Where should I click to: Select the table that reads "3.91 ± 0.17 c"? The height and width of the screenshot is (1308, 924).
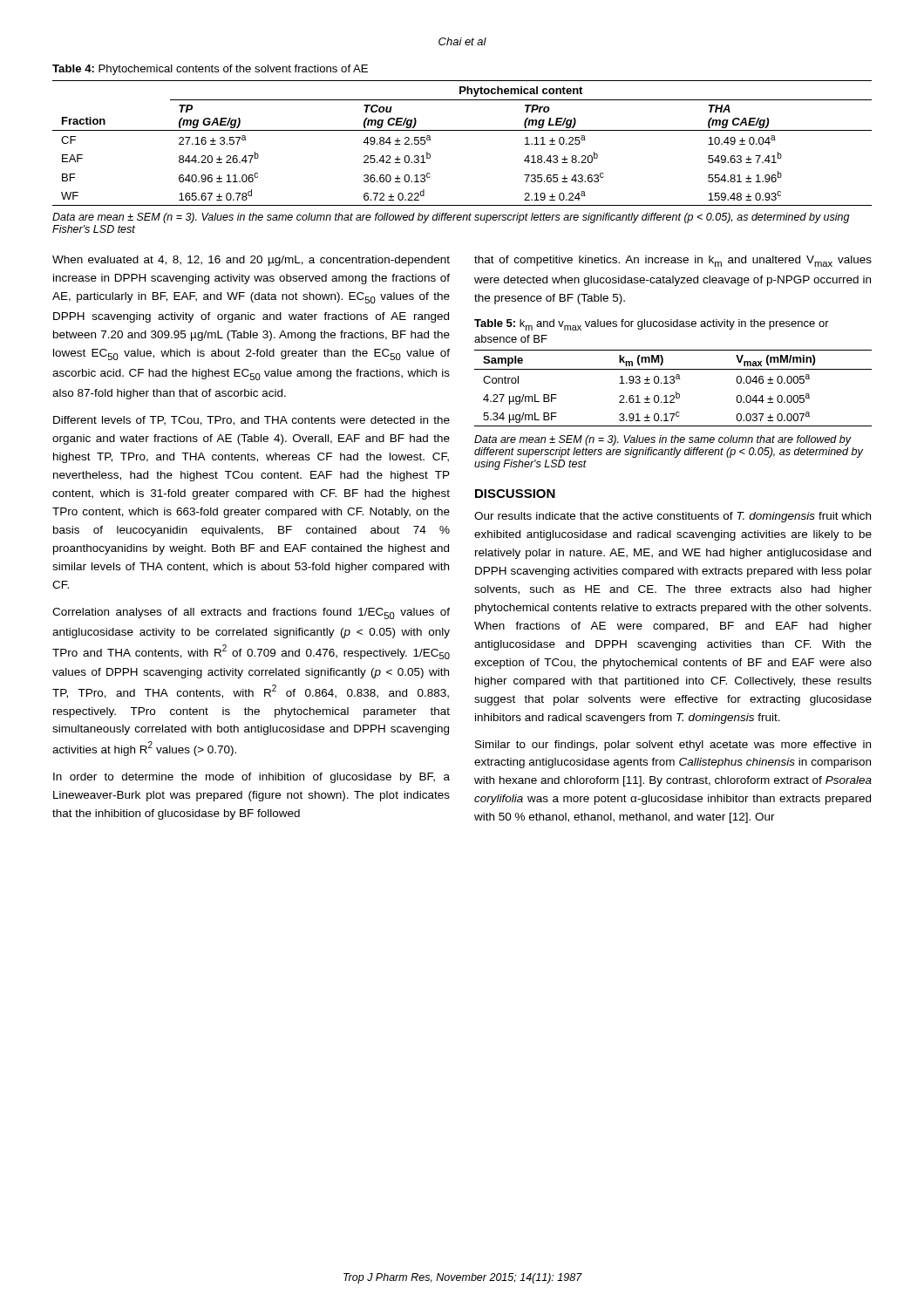tap(673, 388)
